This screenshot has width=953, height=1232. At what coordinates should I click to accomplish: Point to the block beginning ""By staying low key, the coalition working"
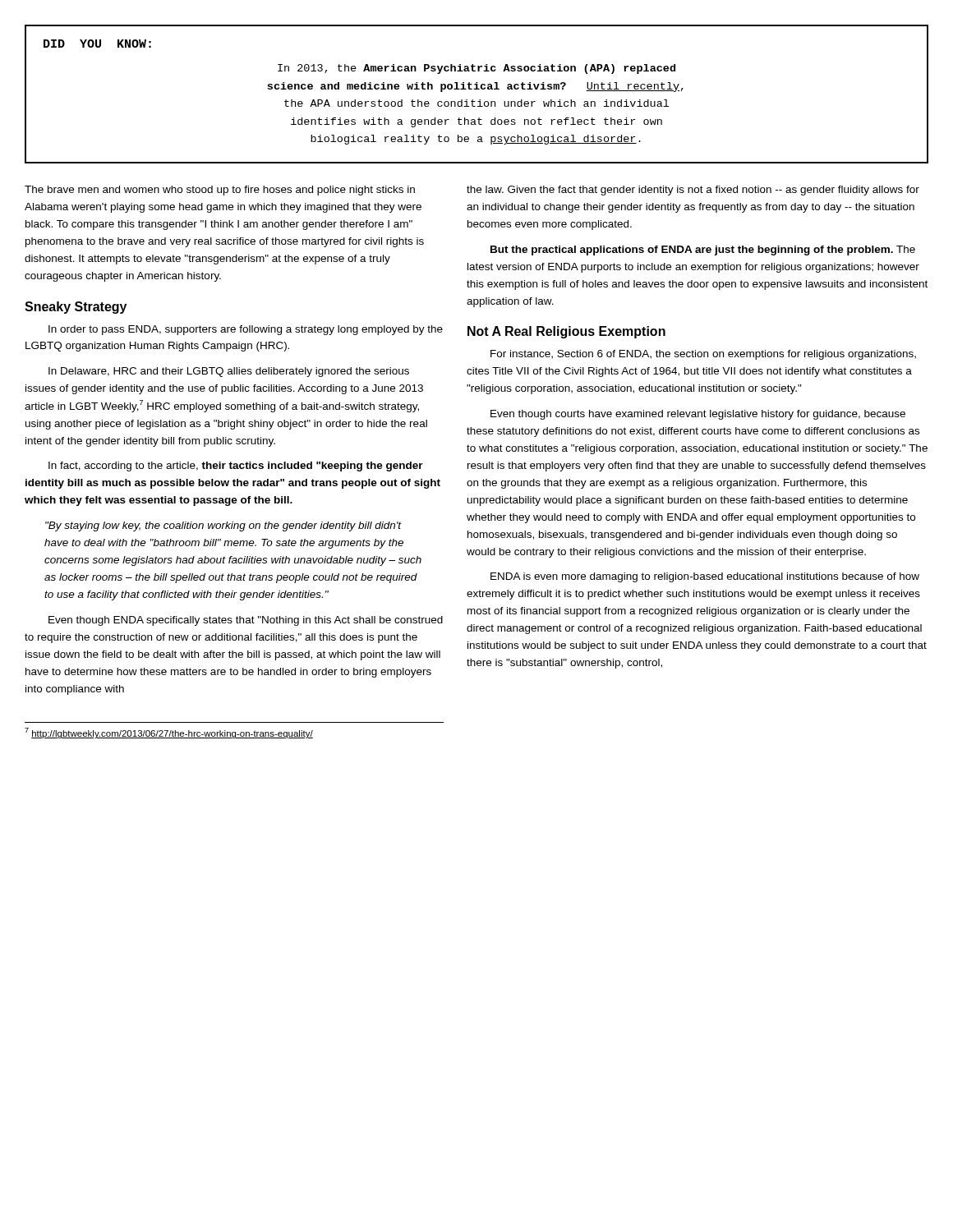click(234, 561)
